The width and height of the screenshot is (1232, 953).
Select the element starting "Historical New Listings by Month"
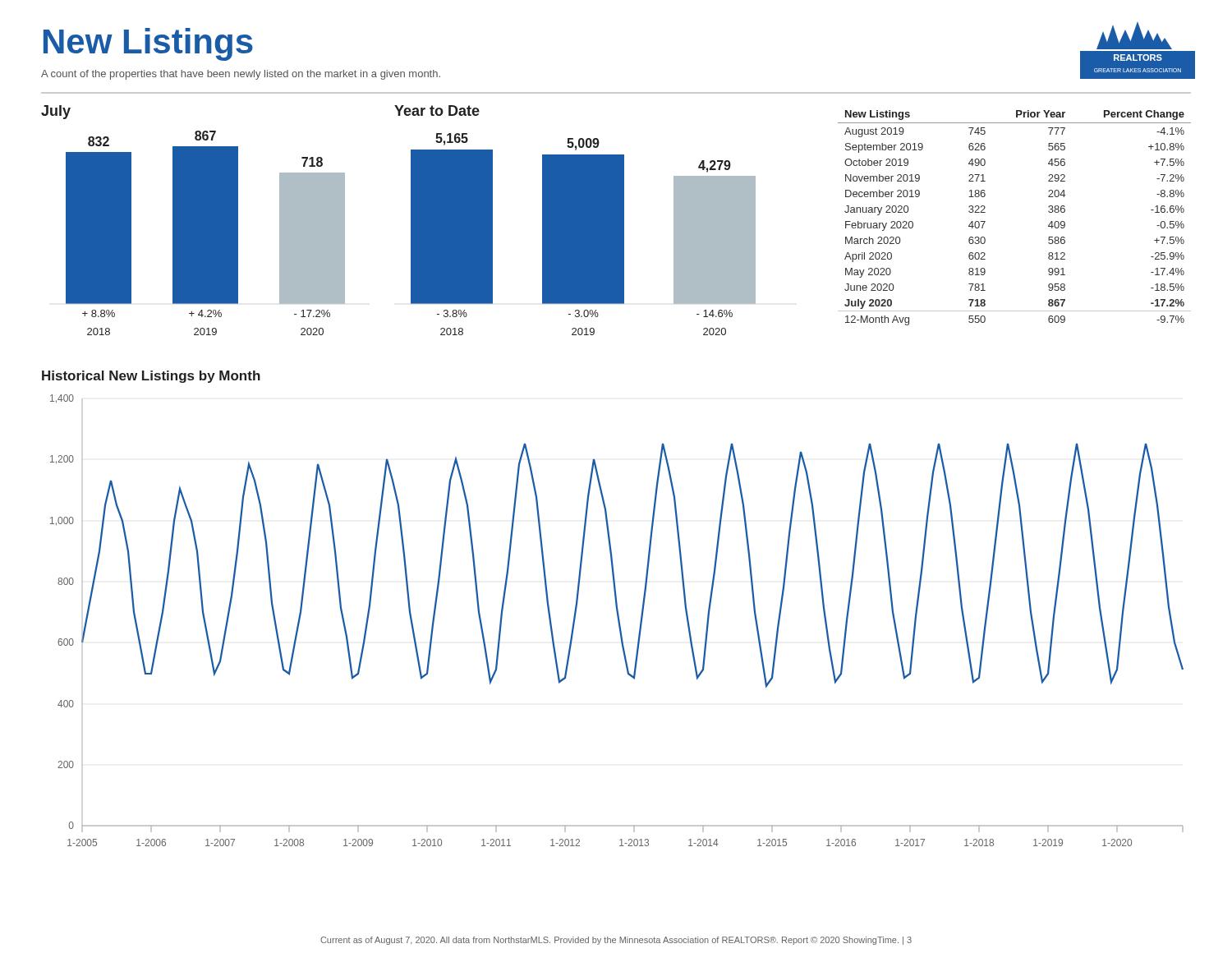coord(151,376)
